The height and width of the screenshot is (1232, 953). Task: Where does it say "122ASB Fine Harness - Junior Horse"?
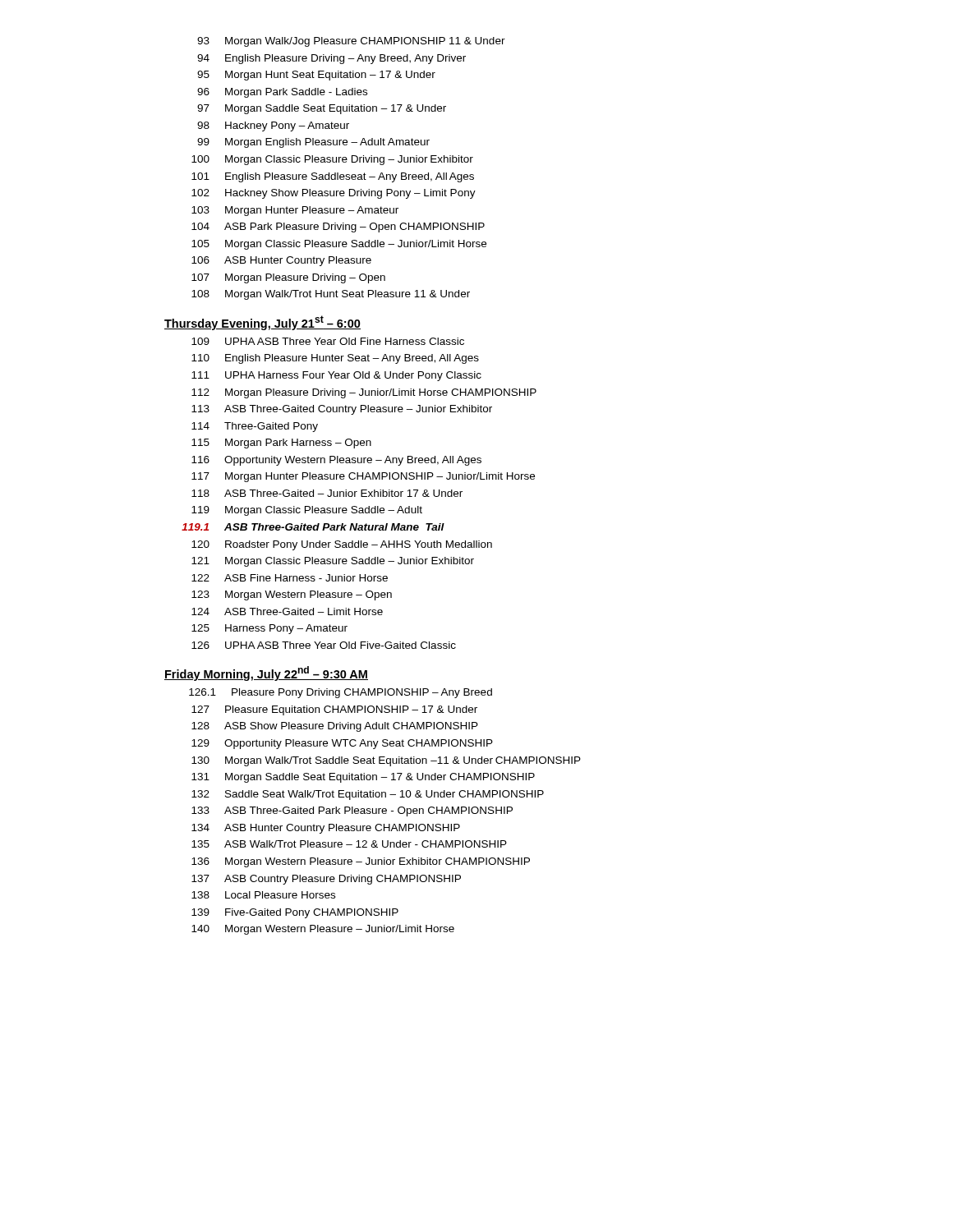(x=290, y=578)
